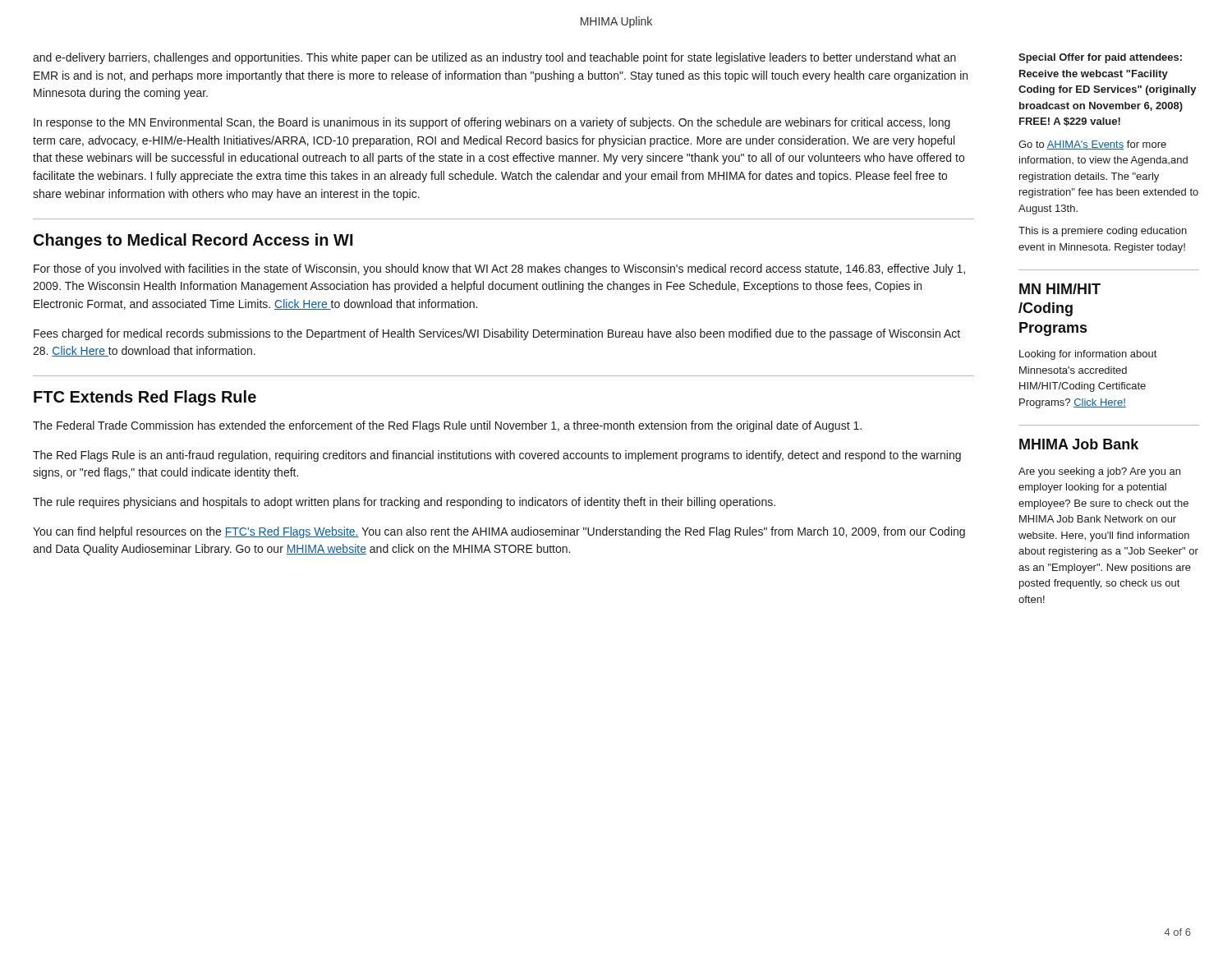Locate the text starting "Fees charged for"

click(x=504, y=343)
